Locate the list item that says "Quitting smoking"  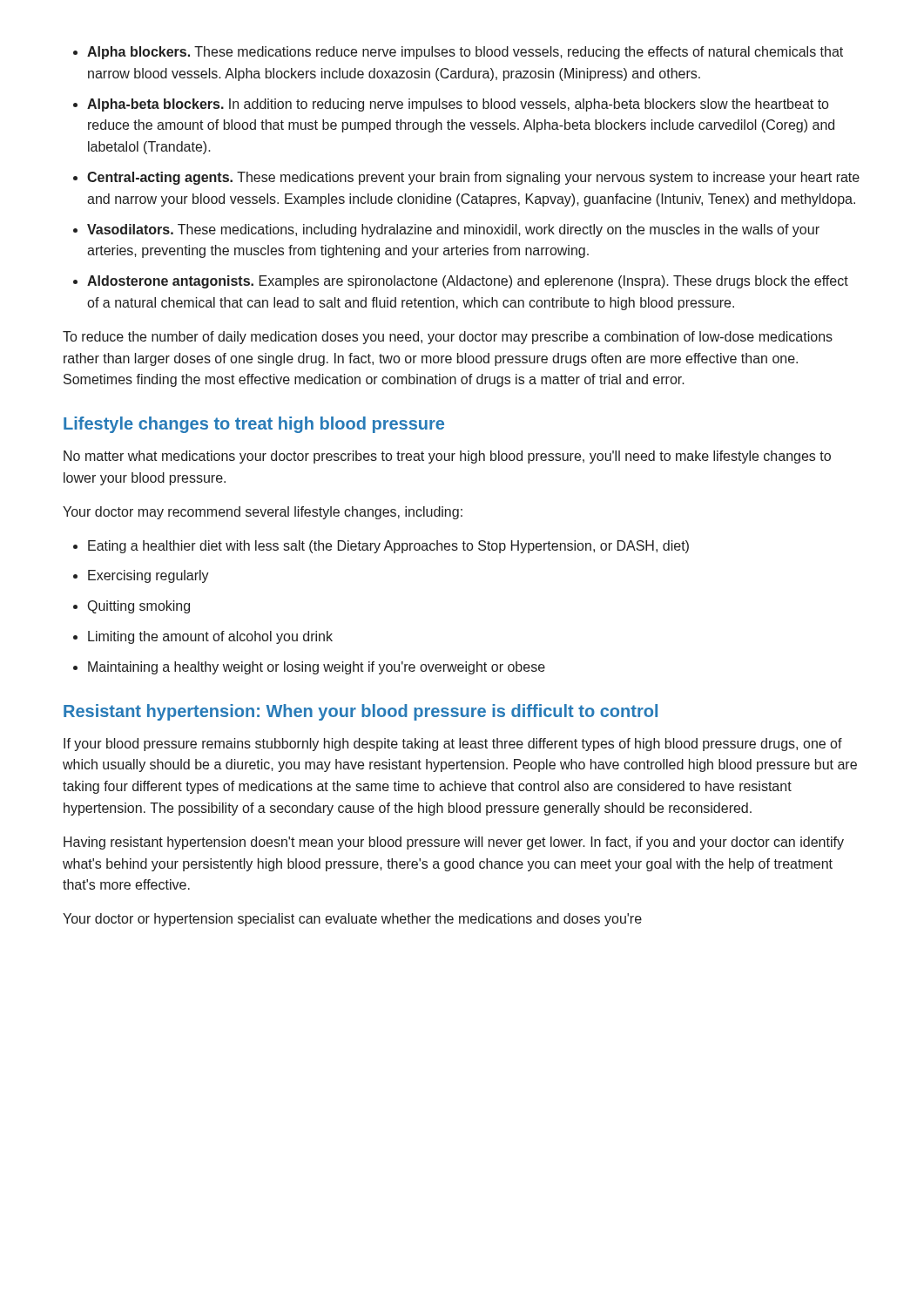click(x=139, y=606)
